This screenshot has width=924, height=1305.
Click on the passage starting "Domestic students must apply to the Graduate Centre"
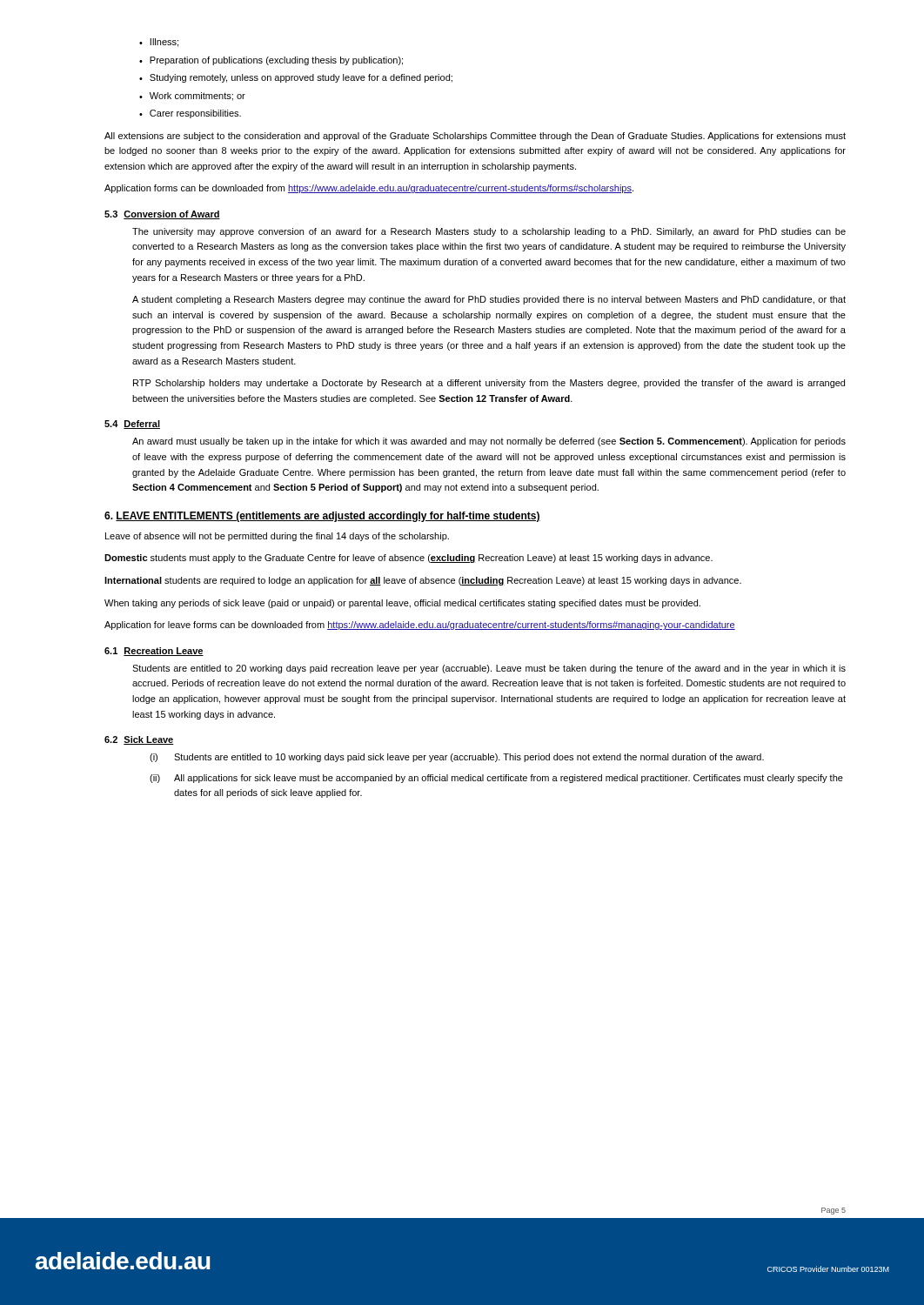click(409, 558)
